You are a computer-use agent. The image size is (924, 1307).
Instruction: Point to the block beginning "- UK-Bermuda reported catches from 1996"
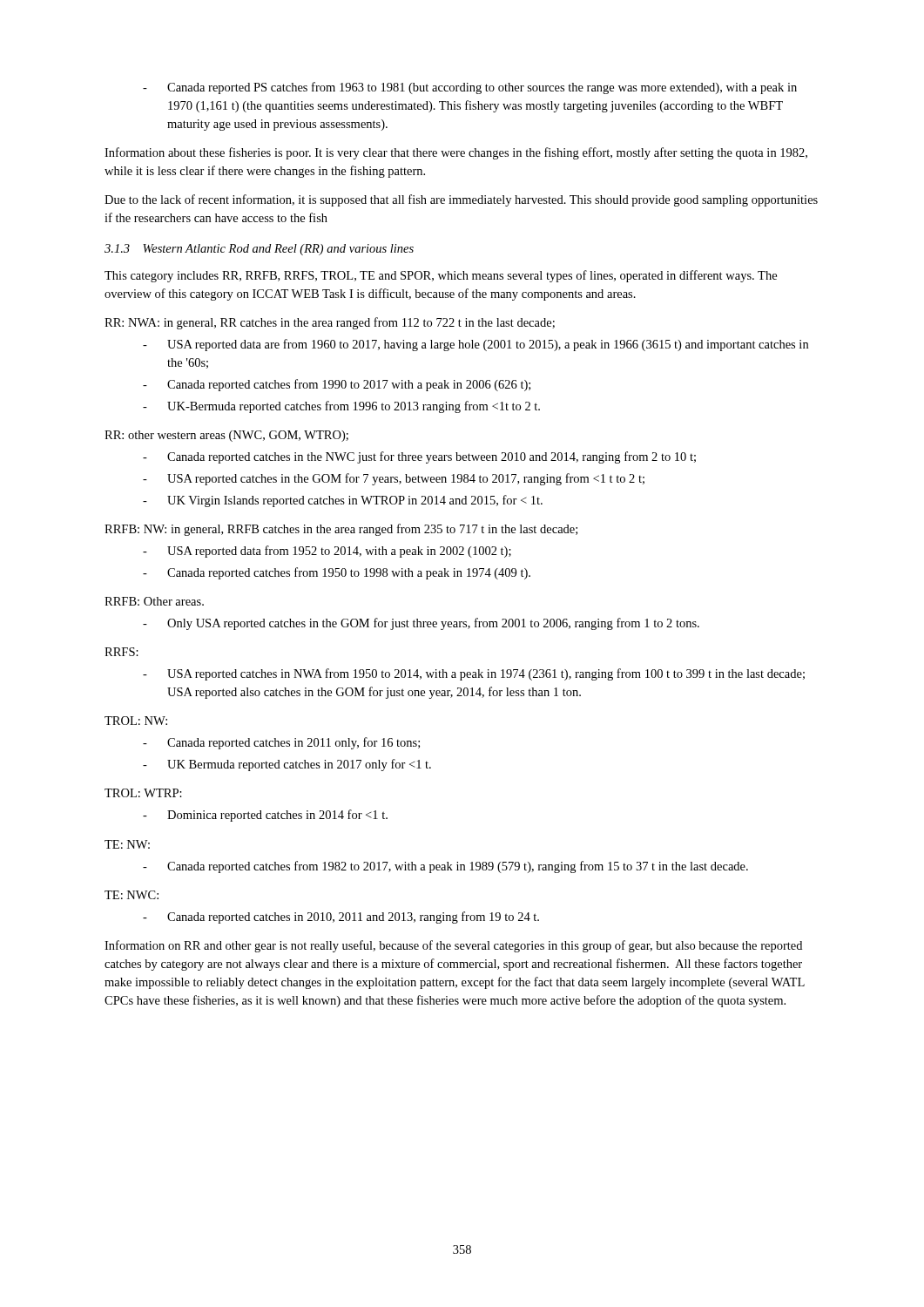(x=478, y=407)
